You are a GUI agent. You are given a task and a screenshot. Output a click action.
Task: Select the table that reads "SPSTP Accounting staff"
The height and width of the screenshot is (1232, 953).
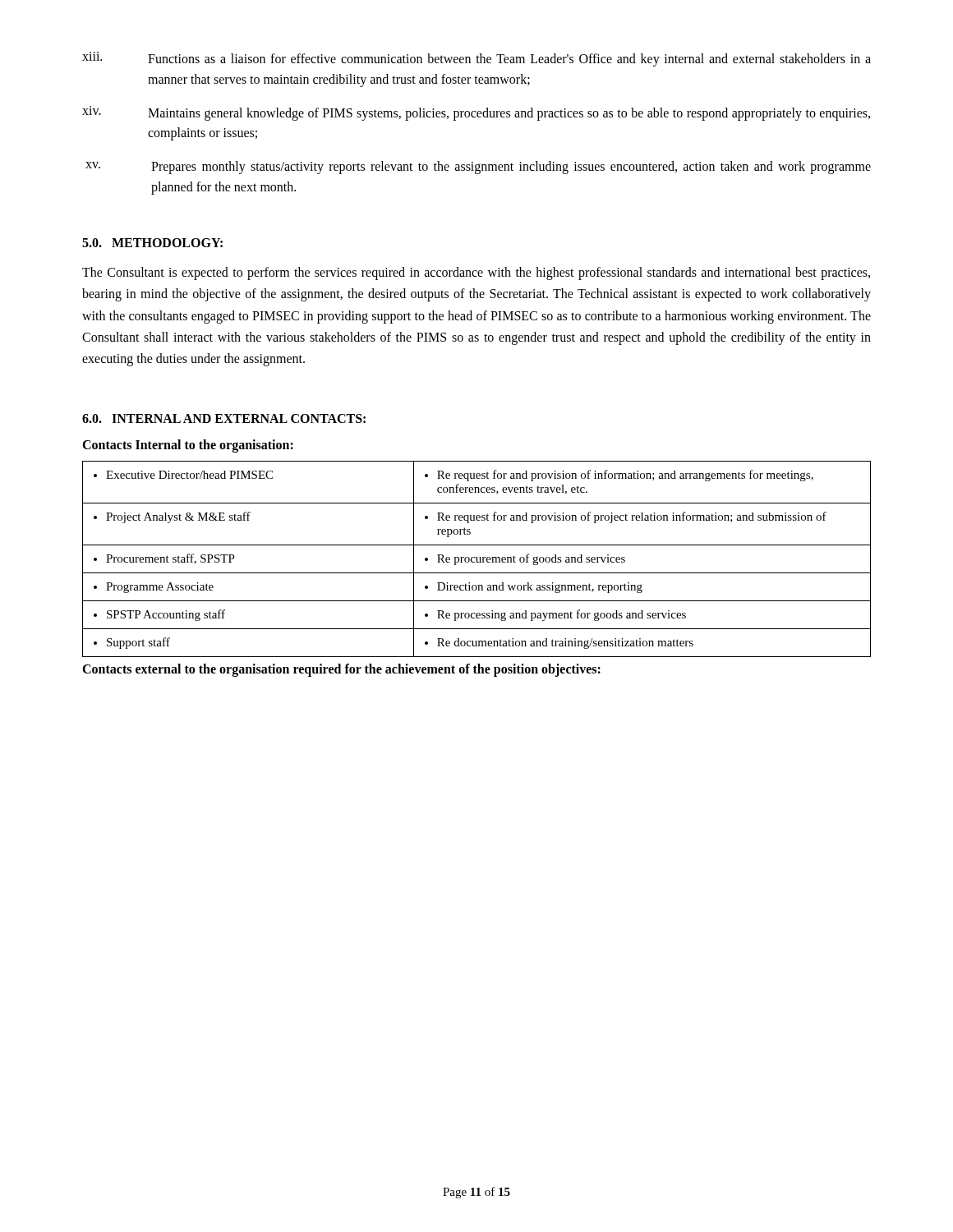tap(476, 559)
